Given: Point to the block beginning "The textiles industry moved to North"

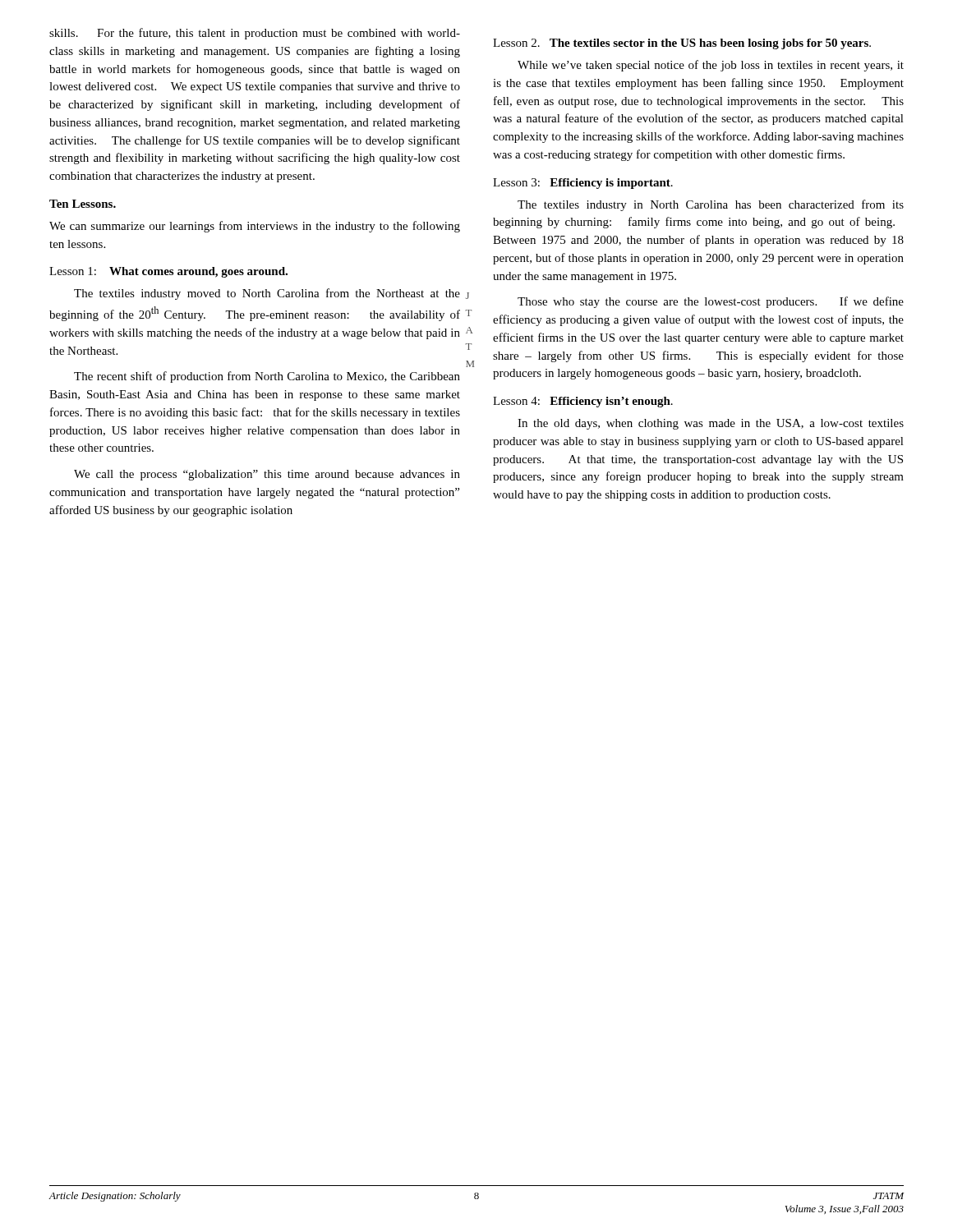Looking at the screenshot, I should pyautogui.click(x=255, y=402).
